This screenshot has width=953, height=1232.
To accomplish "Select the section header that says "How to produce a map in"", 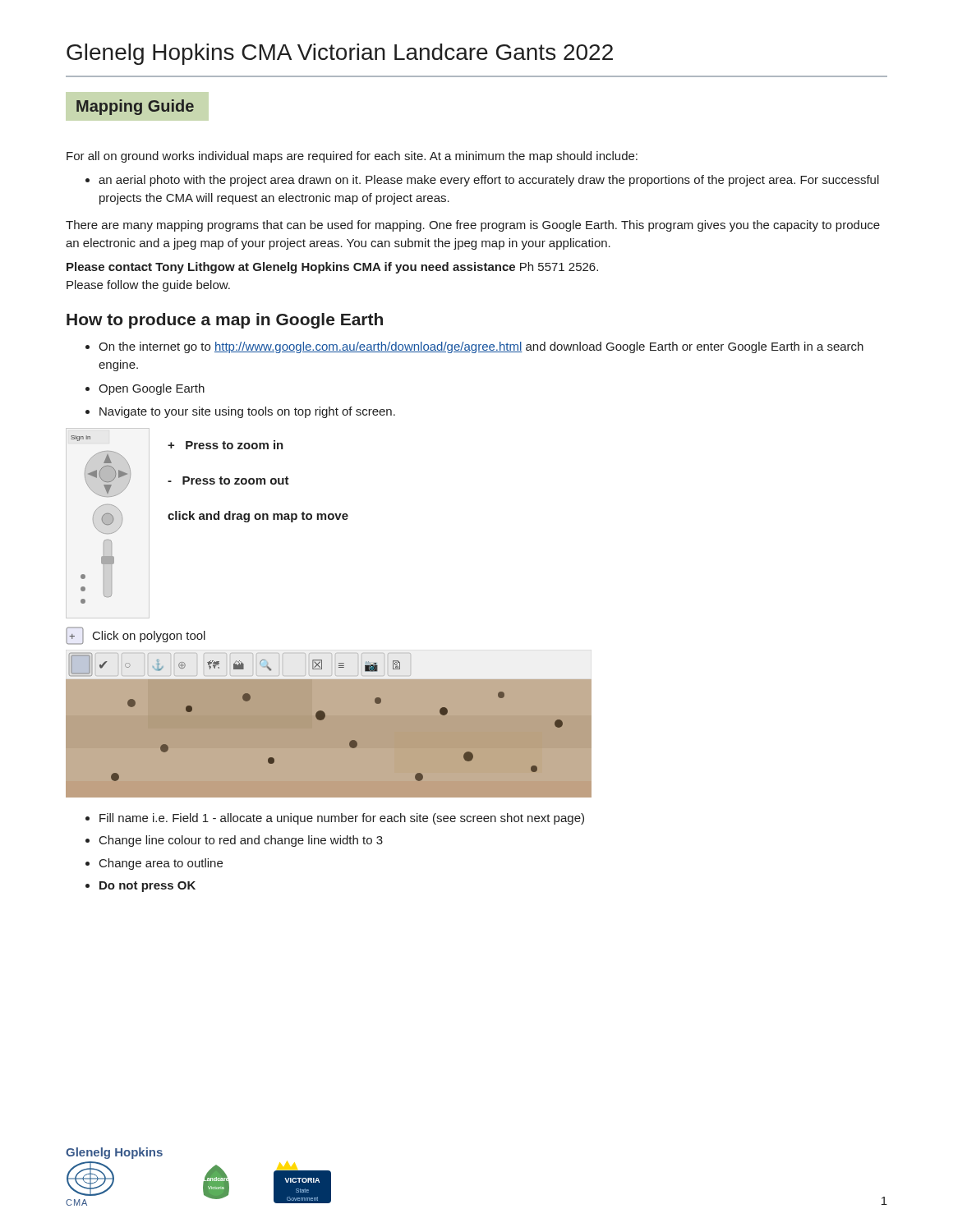I will [x=225, y=321].
